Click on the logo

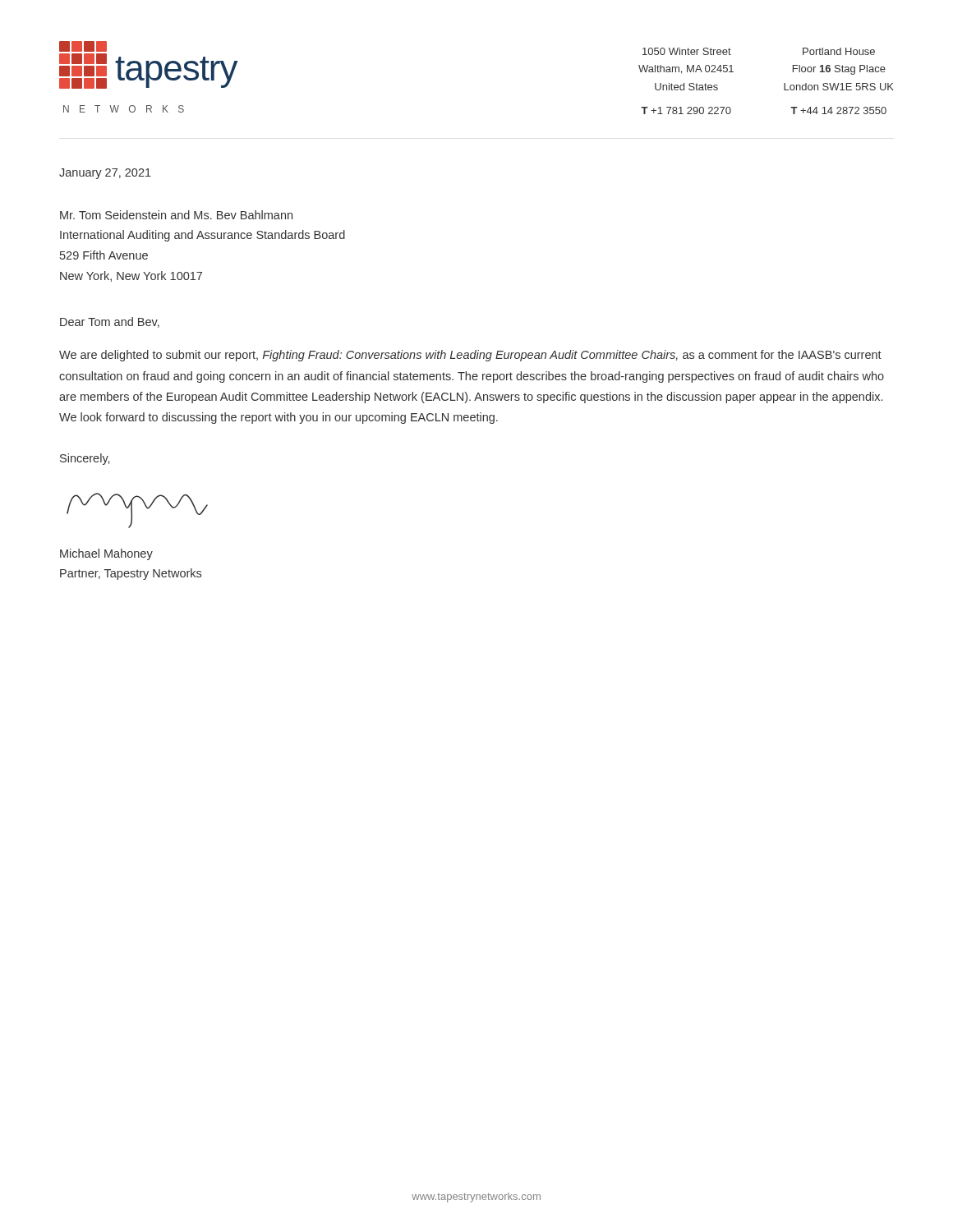pos(158,77)
